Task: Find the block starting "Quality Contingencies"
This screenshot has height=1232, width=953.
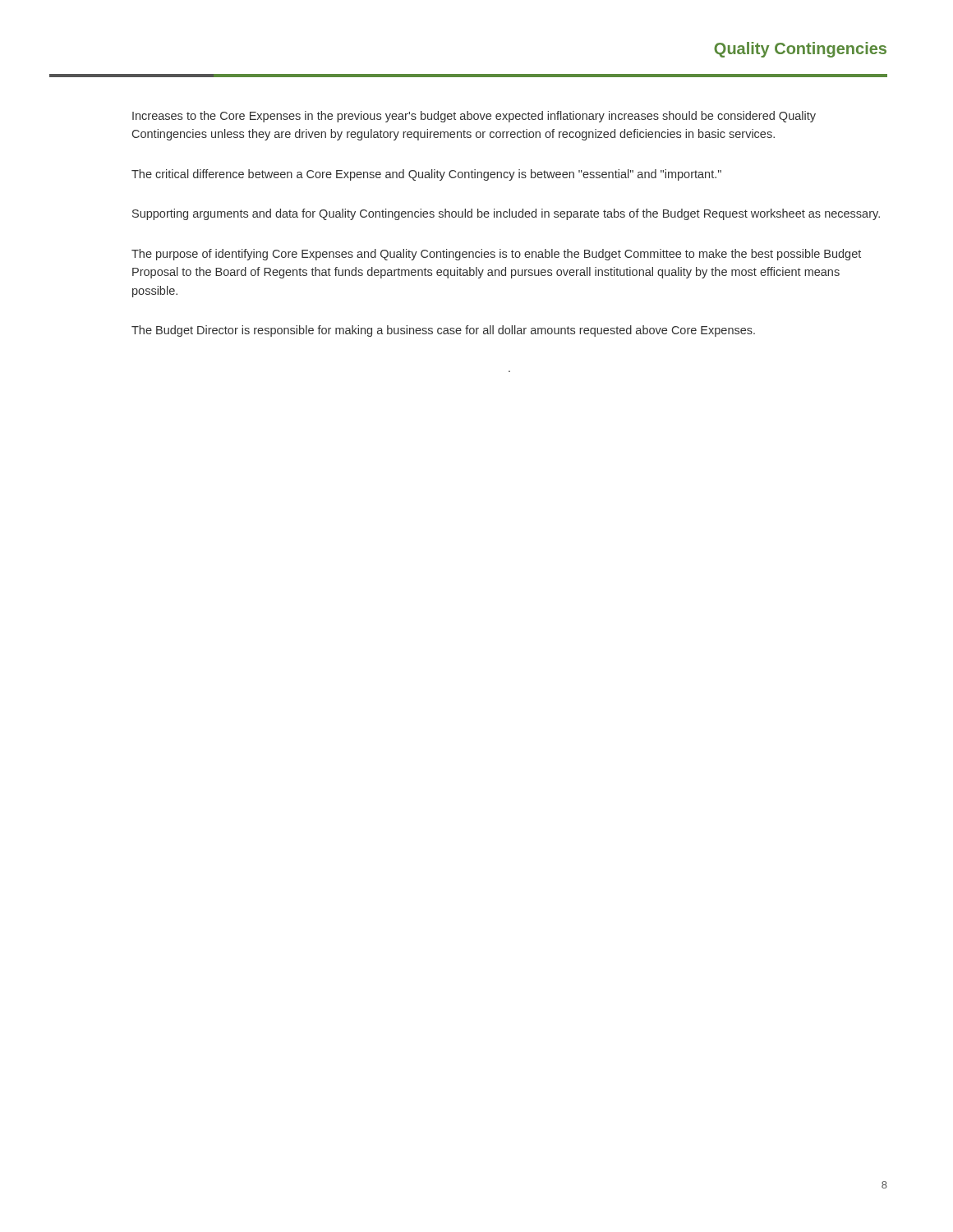Action: pos(801,48)
